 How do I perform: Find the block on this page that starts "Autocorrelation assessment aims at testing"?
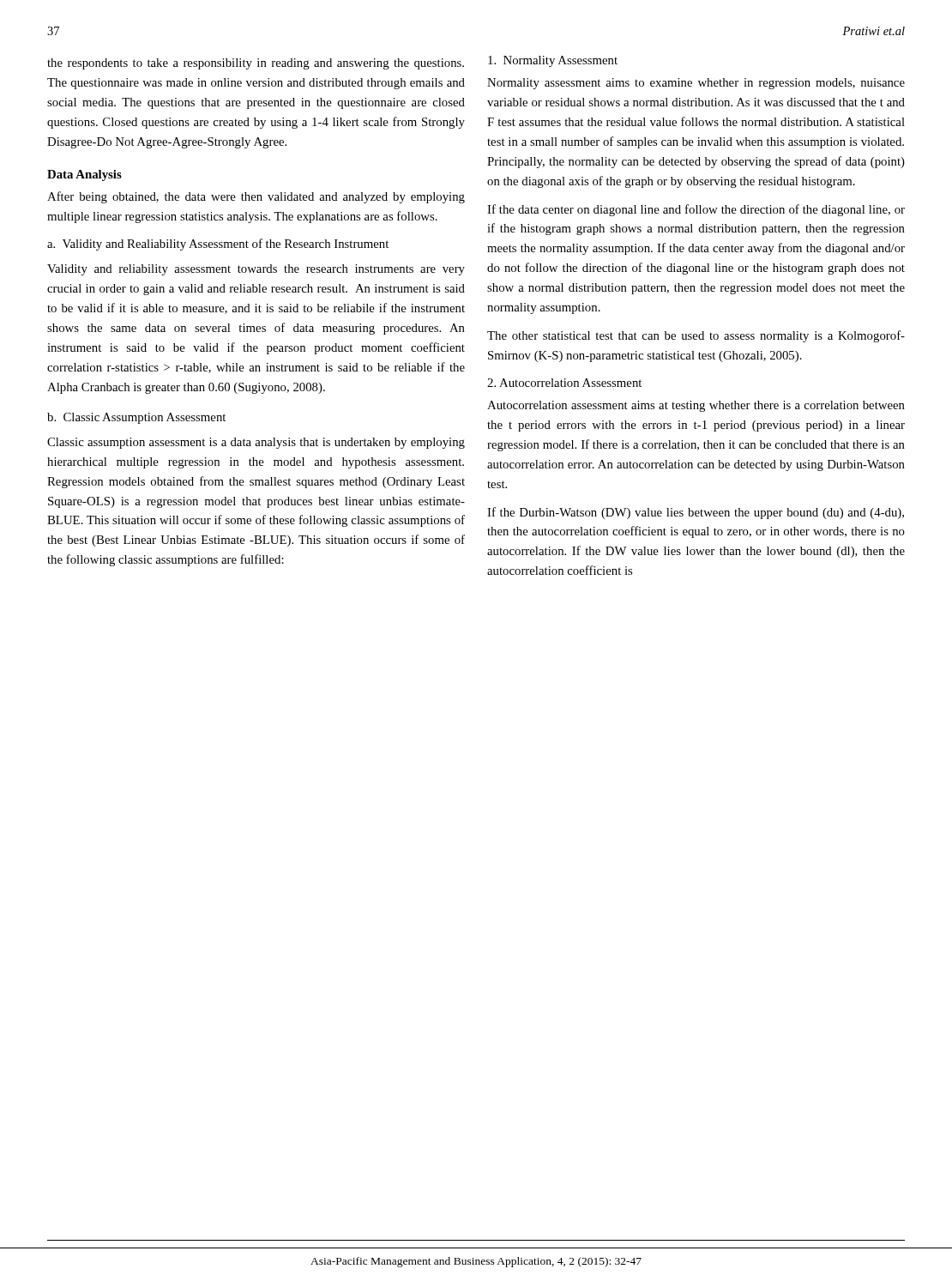pyautogui.click(x=696, y=444)
